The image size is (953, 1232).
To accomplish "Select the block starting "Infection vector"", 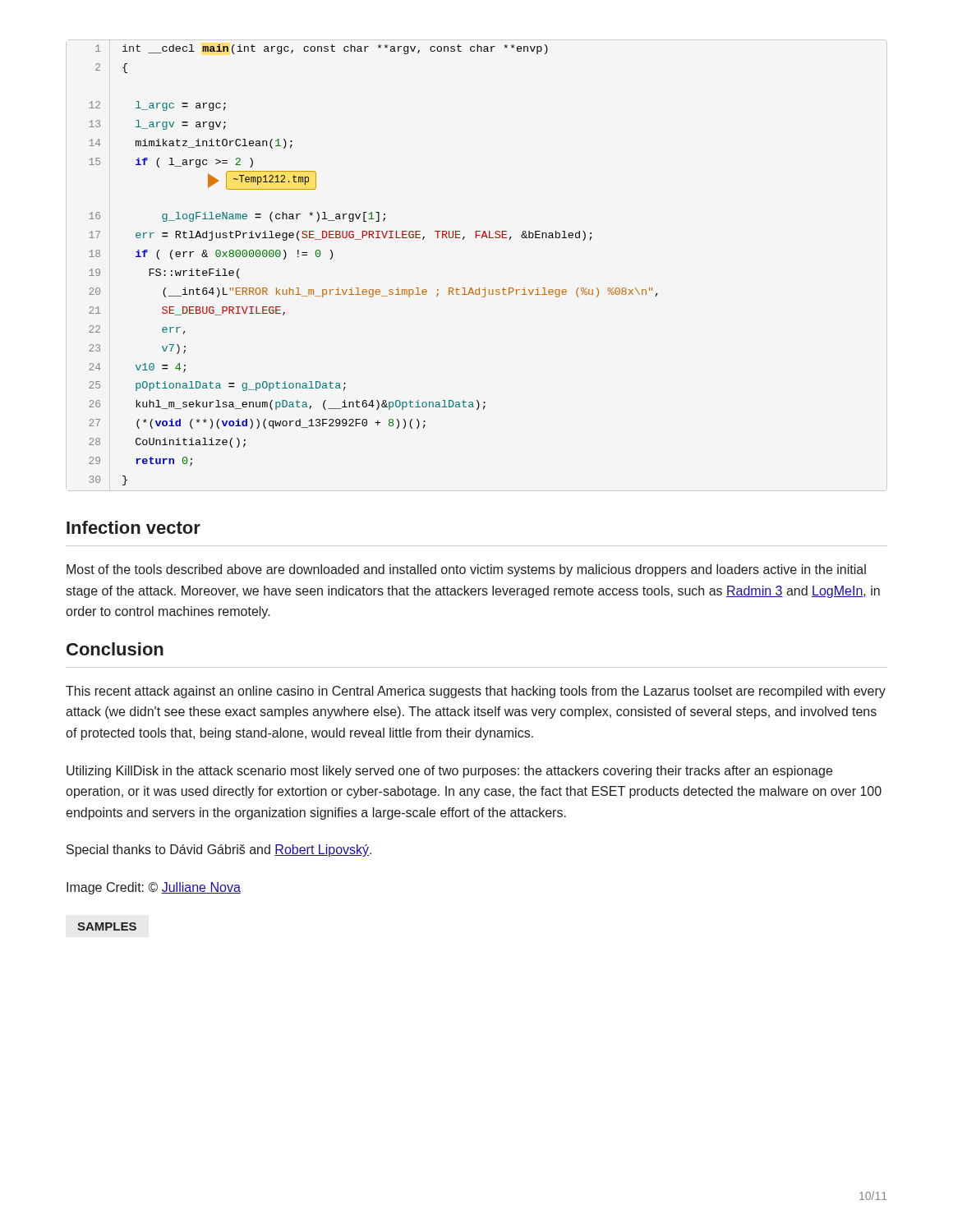I will [x=134, y=527].
